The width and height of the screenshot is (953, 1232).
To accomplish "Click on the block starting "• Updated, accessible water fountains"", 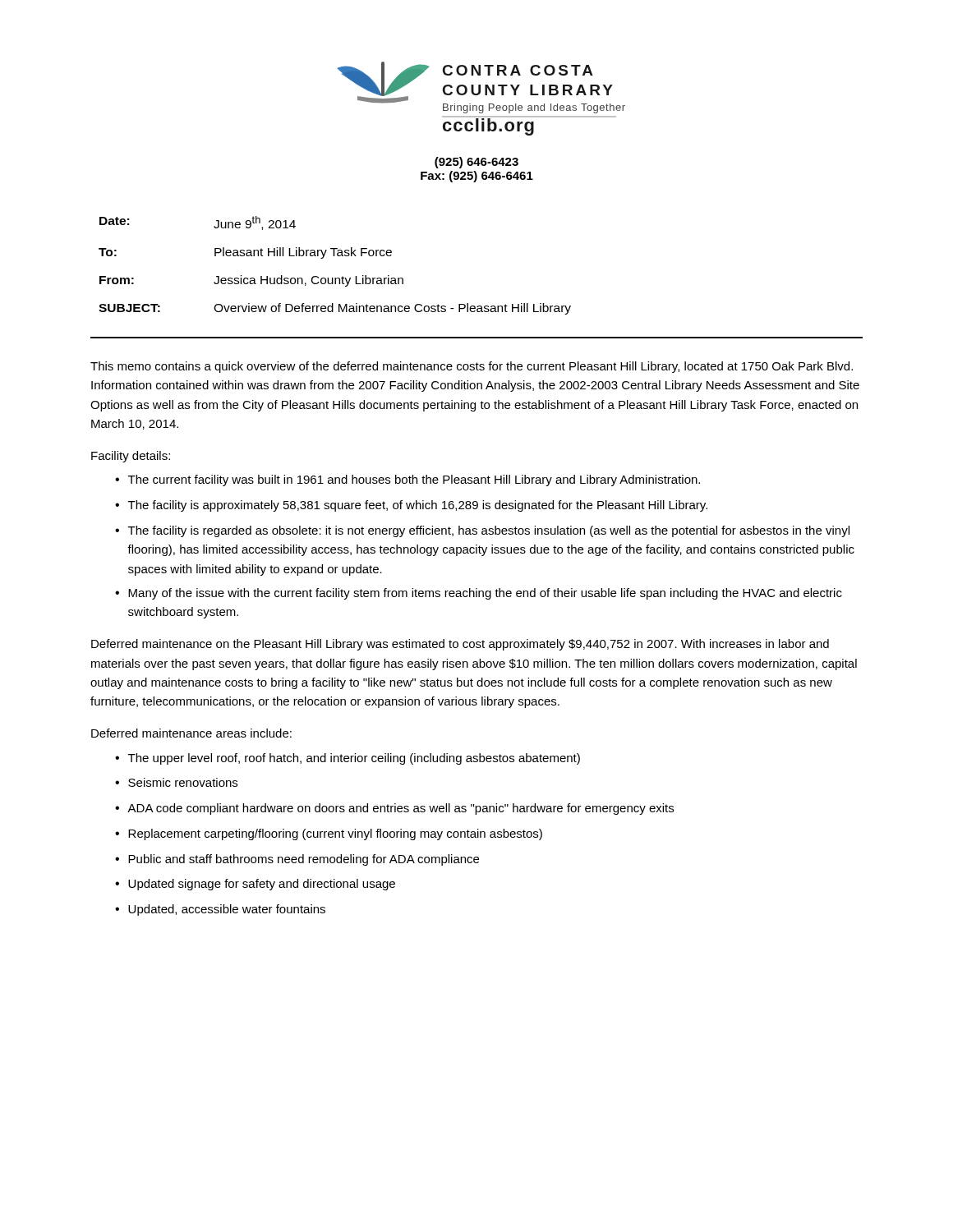I will point(220,910).
